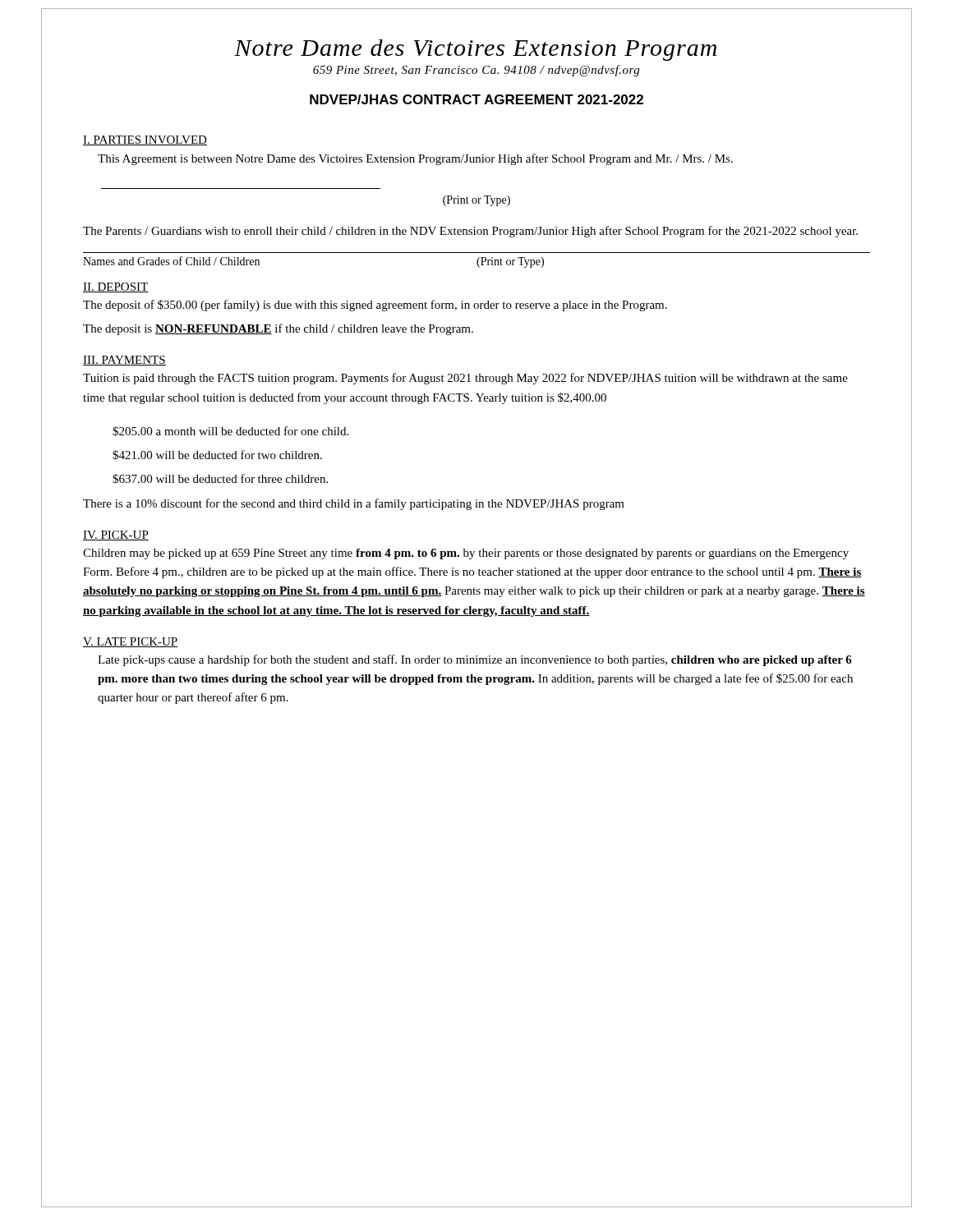The height and width of the screenshot is (1232, 953).
Task: Select the text block with the text "This Agreement is between Notre Dame"
Action: point(415,159)
